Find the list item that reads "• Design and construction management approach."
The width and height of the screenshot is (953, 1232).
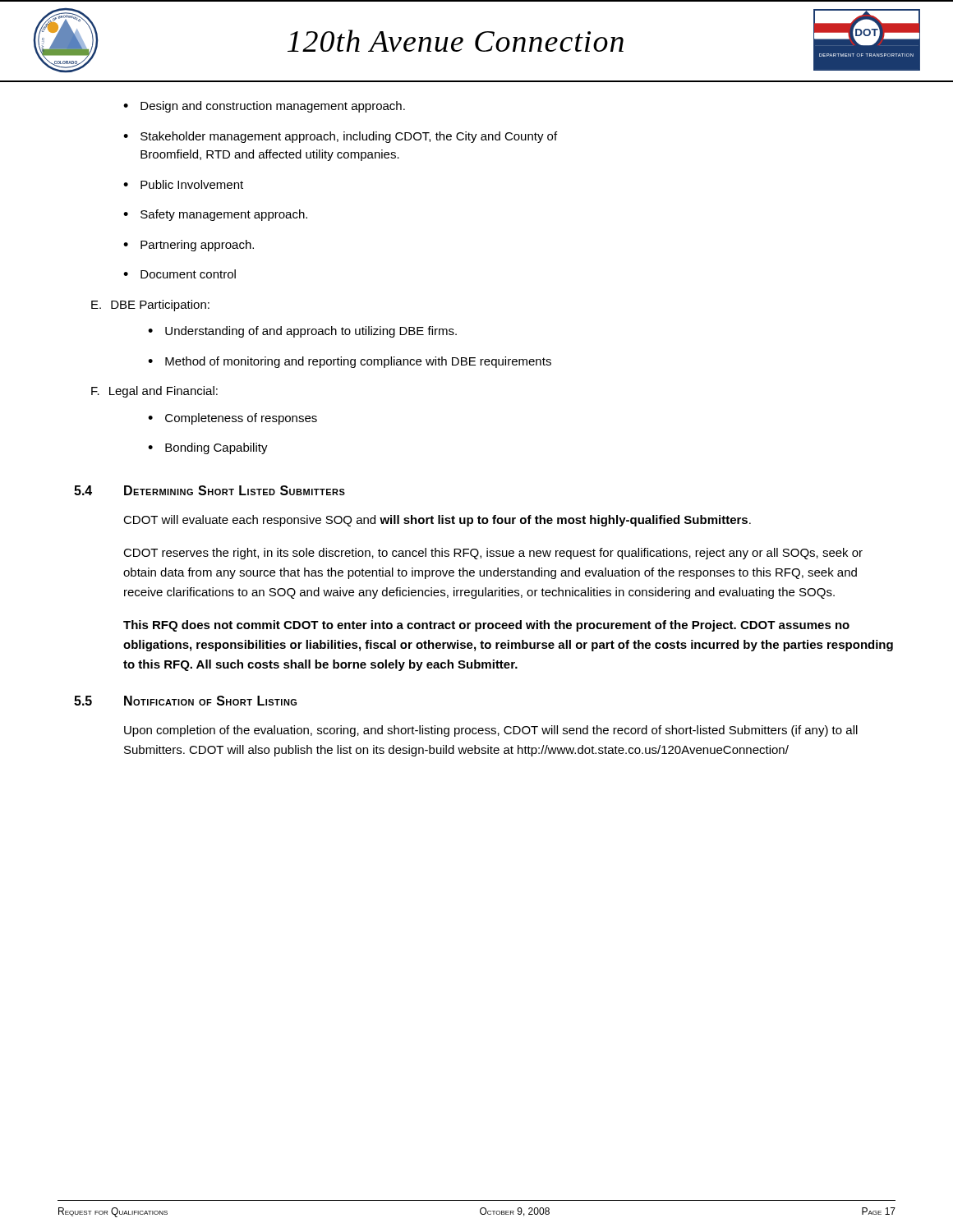[264, 106]
